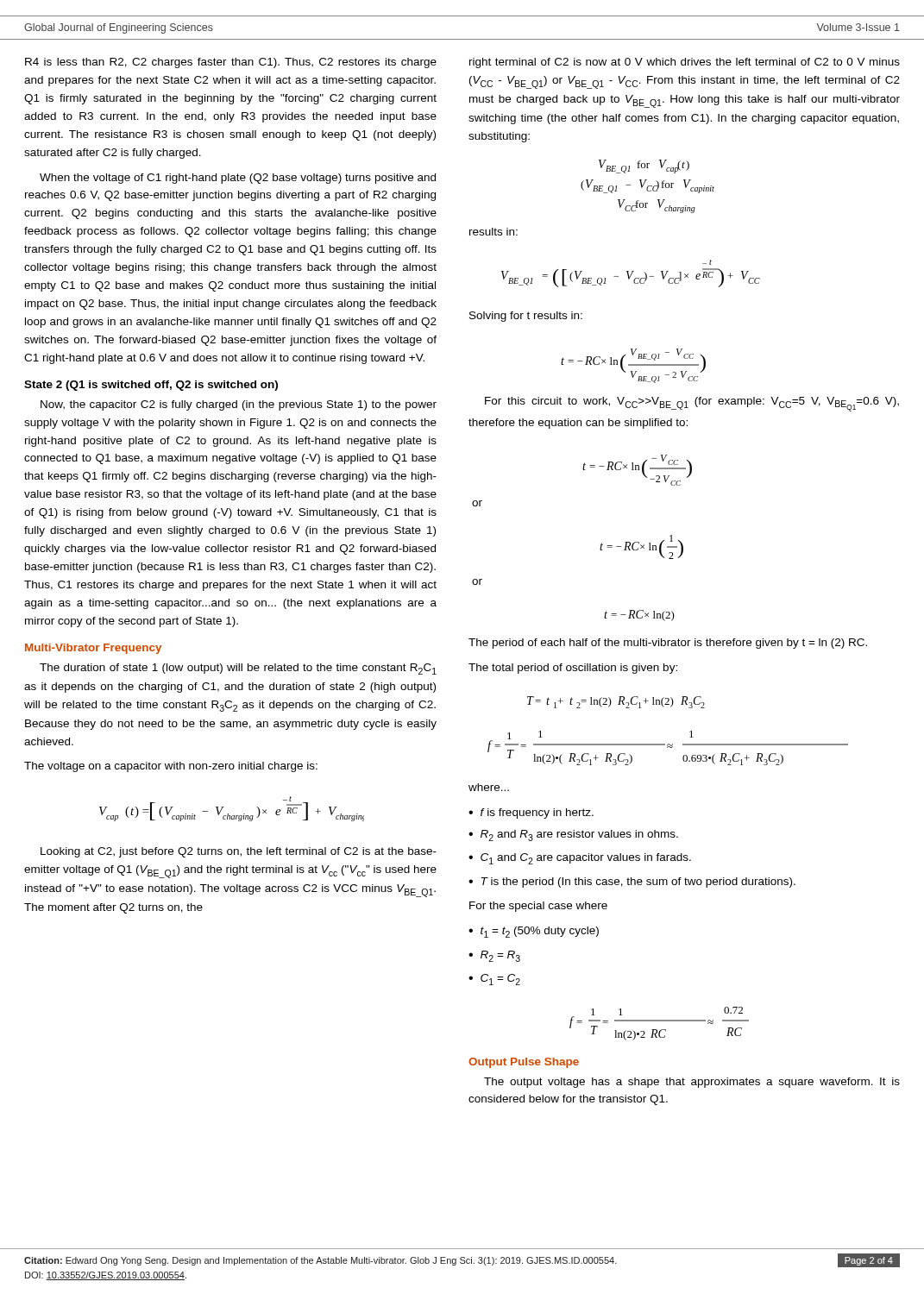The image size is (924, 1294).
Task: Select the block starting "results in:"
Action: point(493,232)
